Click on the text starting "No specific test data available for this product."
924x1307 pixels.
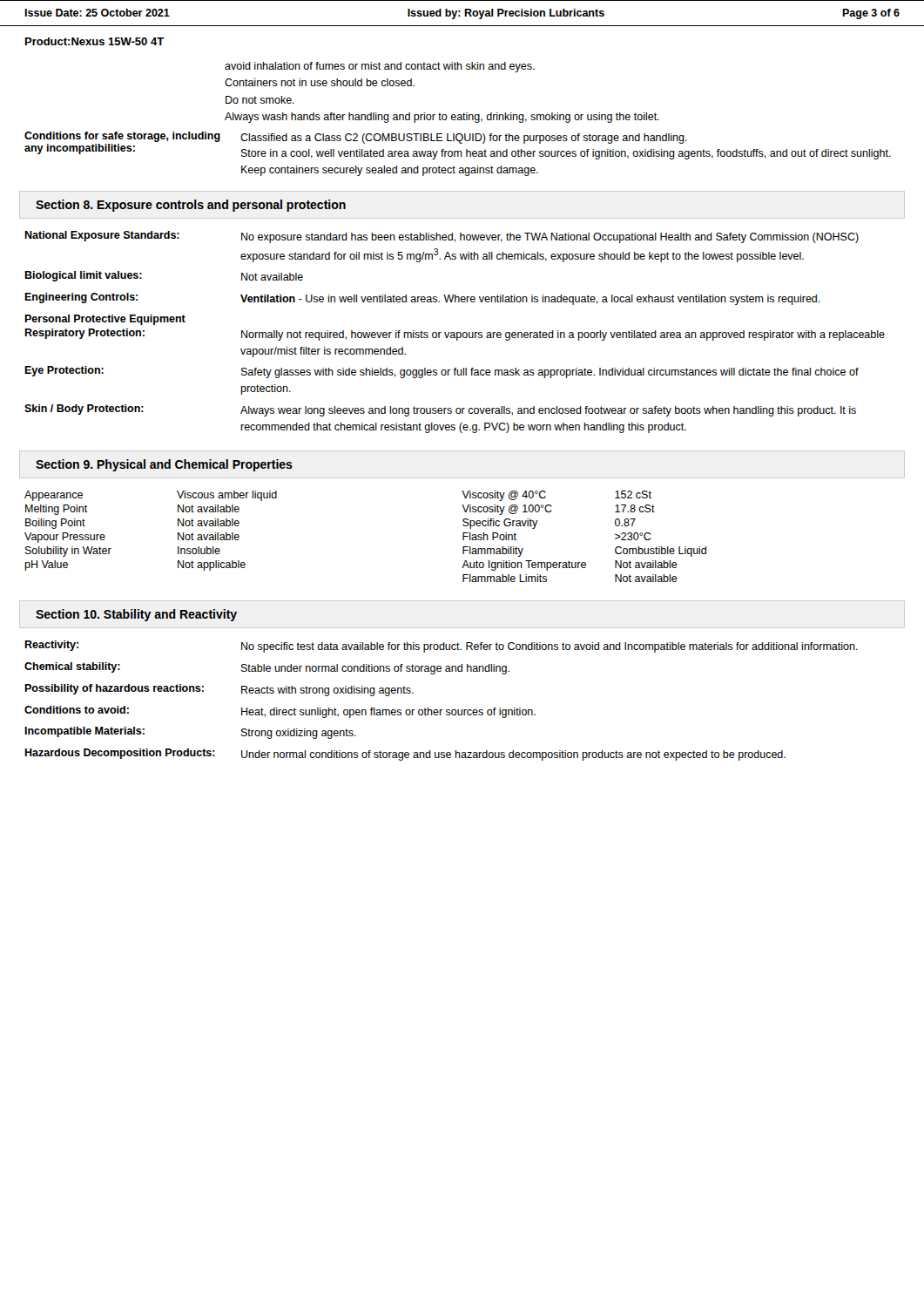pyautogui.click(x=549, y=647)
